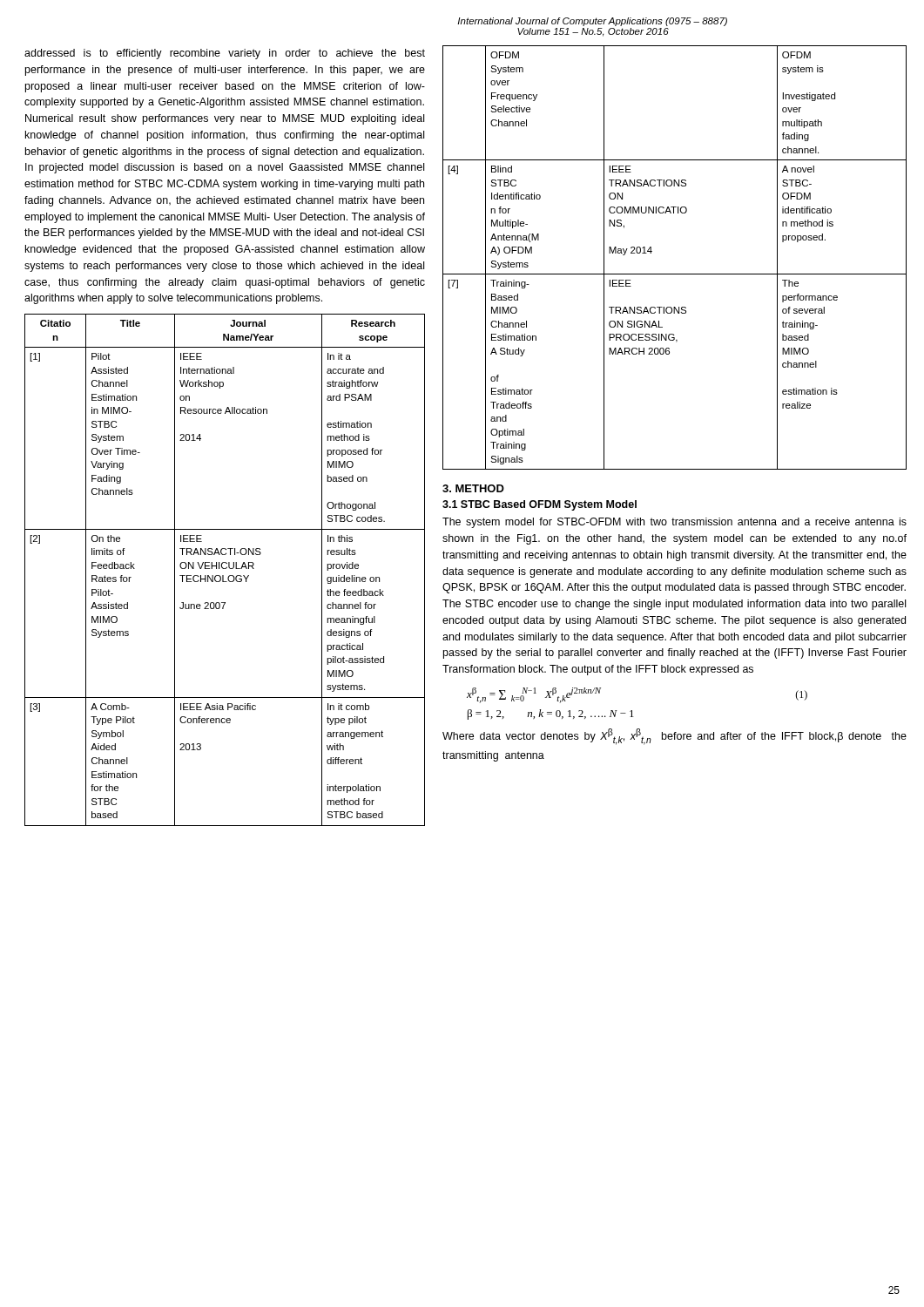Click the passage that begins "Where data vector denotes"

click(674, 745)
